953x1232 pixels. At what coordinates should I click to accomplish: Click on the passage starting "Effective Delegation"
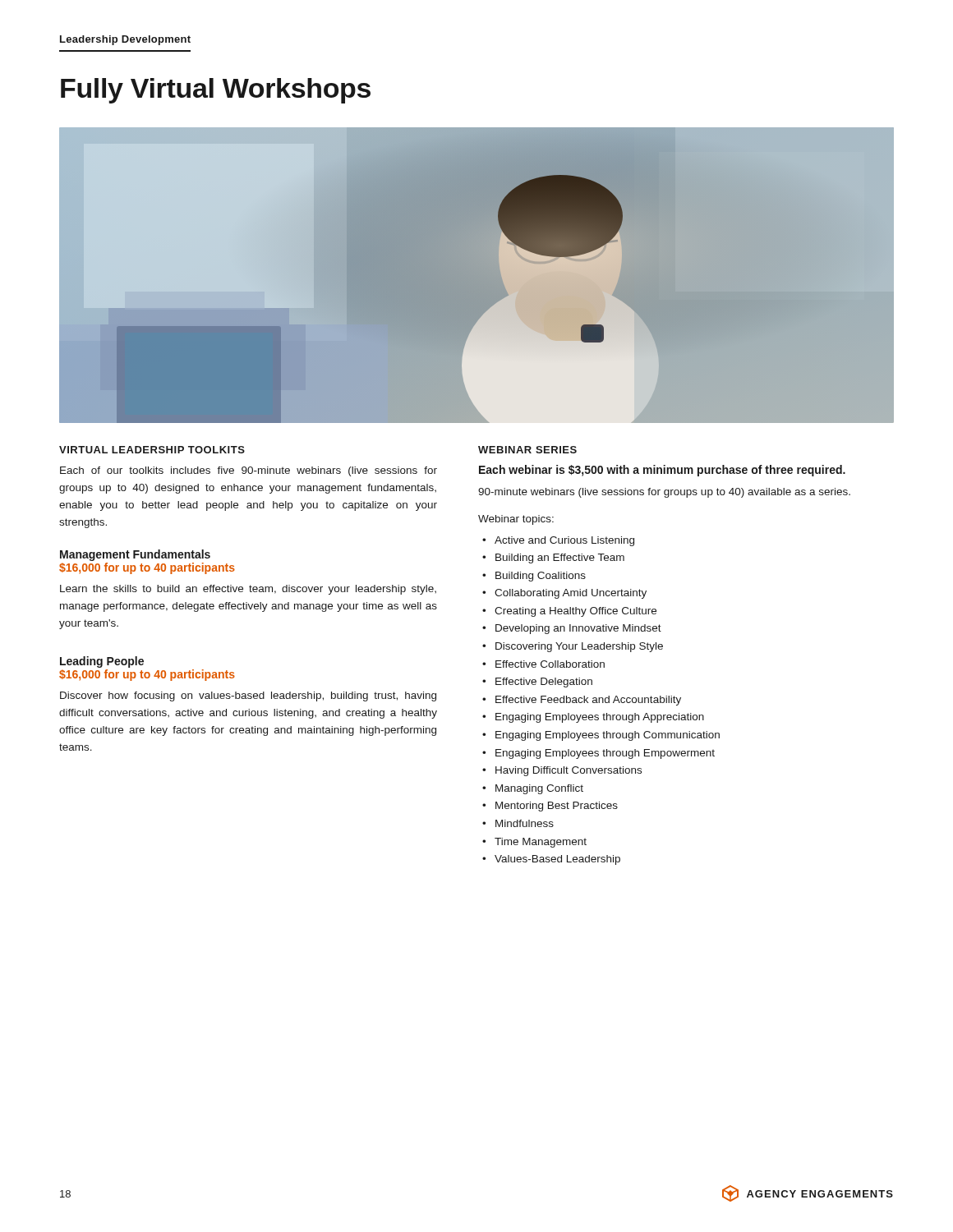coord(537,683)
